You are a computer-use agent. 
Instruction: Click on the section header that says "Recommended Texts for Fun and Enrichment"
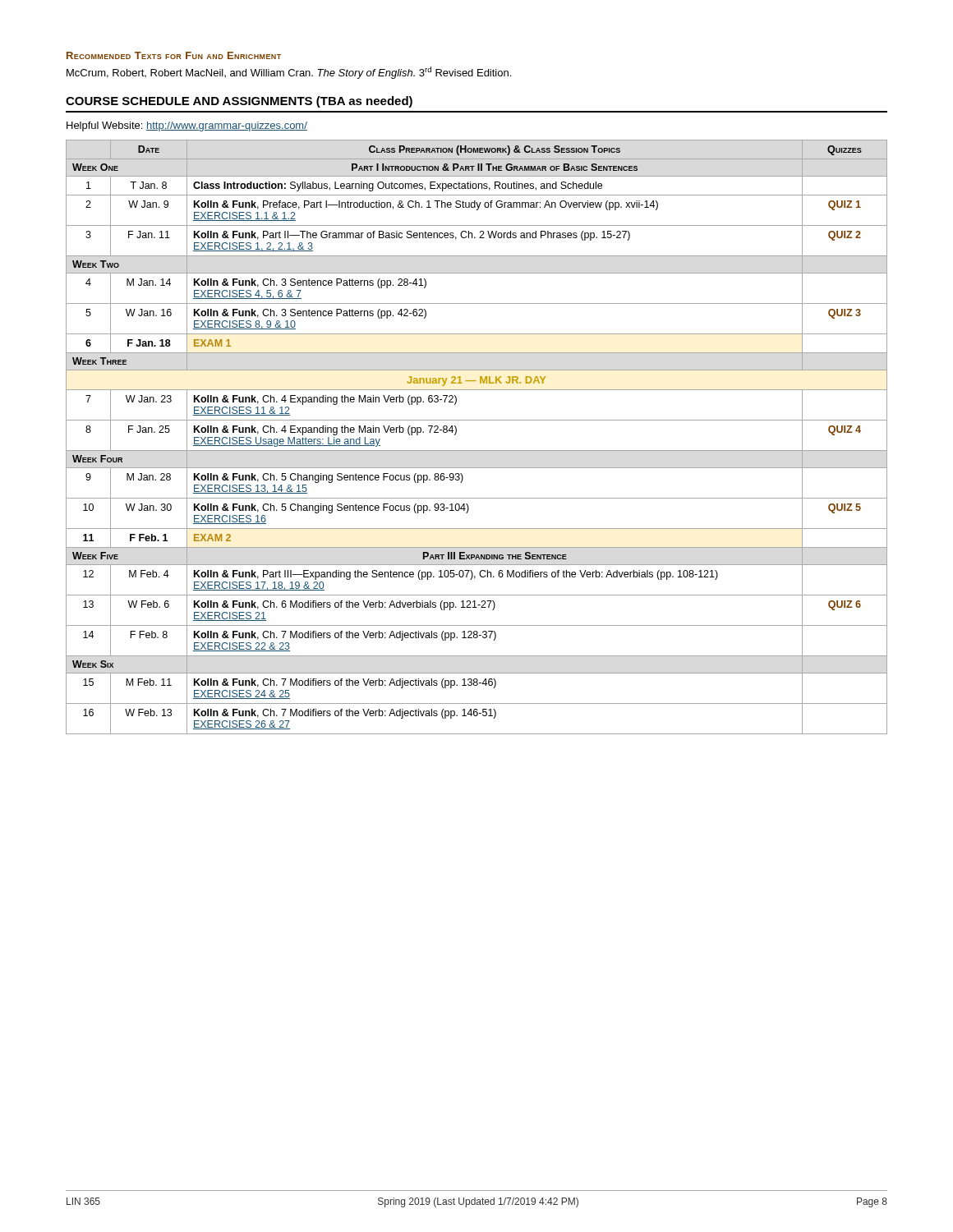(174, 55)
